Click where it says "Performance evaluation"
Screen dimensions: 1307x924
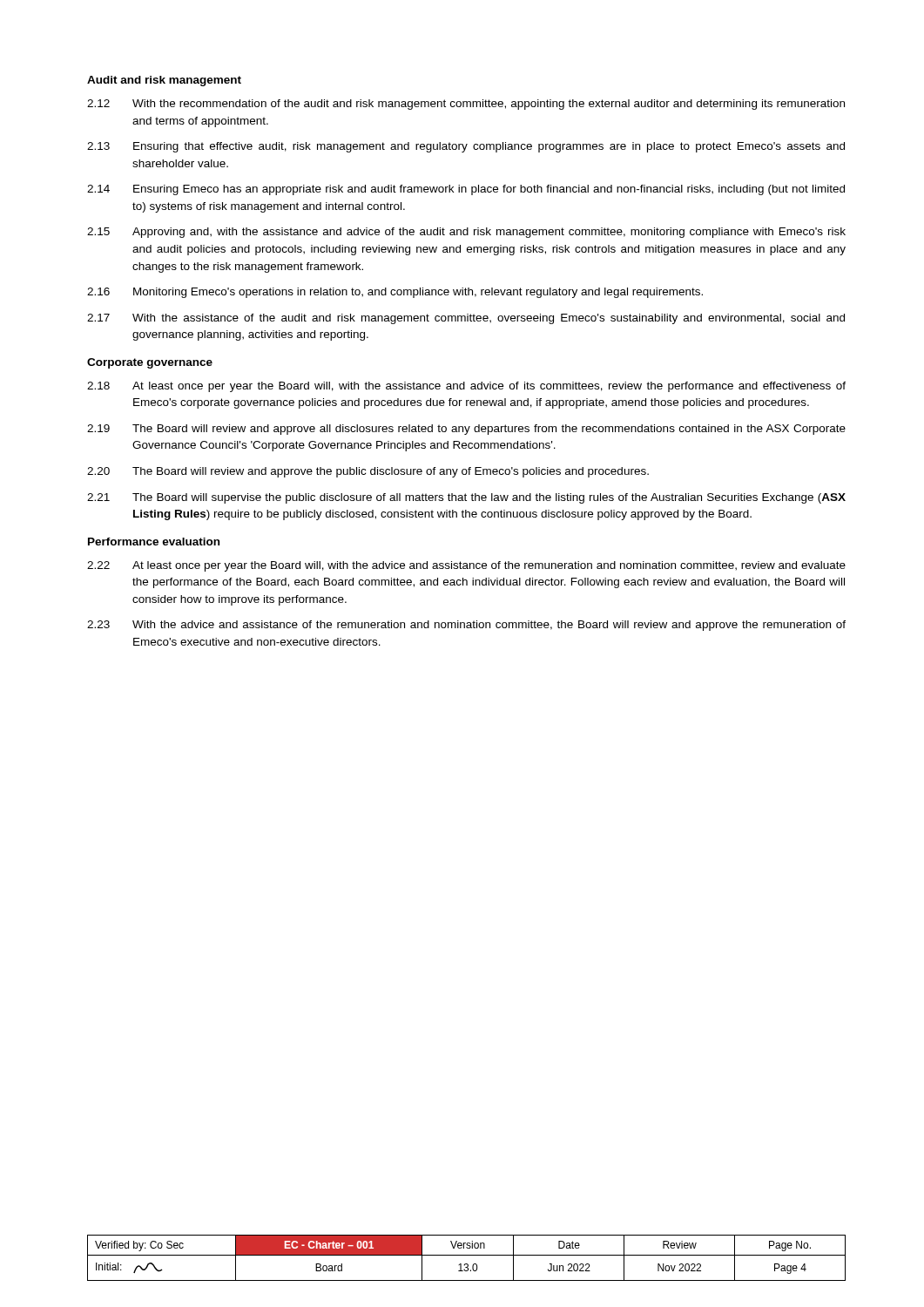point(154,541)
